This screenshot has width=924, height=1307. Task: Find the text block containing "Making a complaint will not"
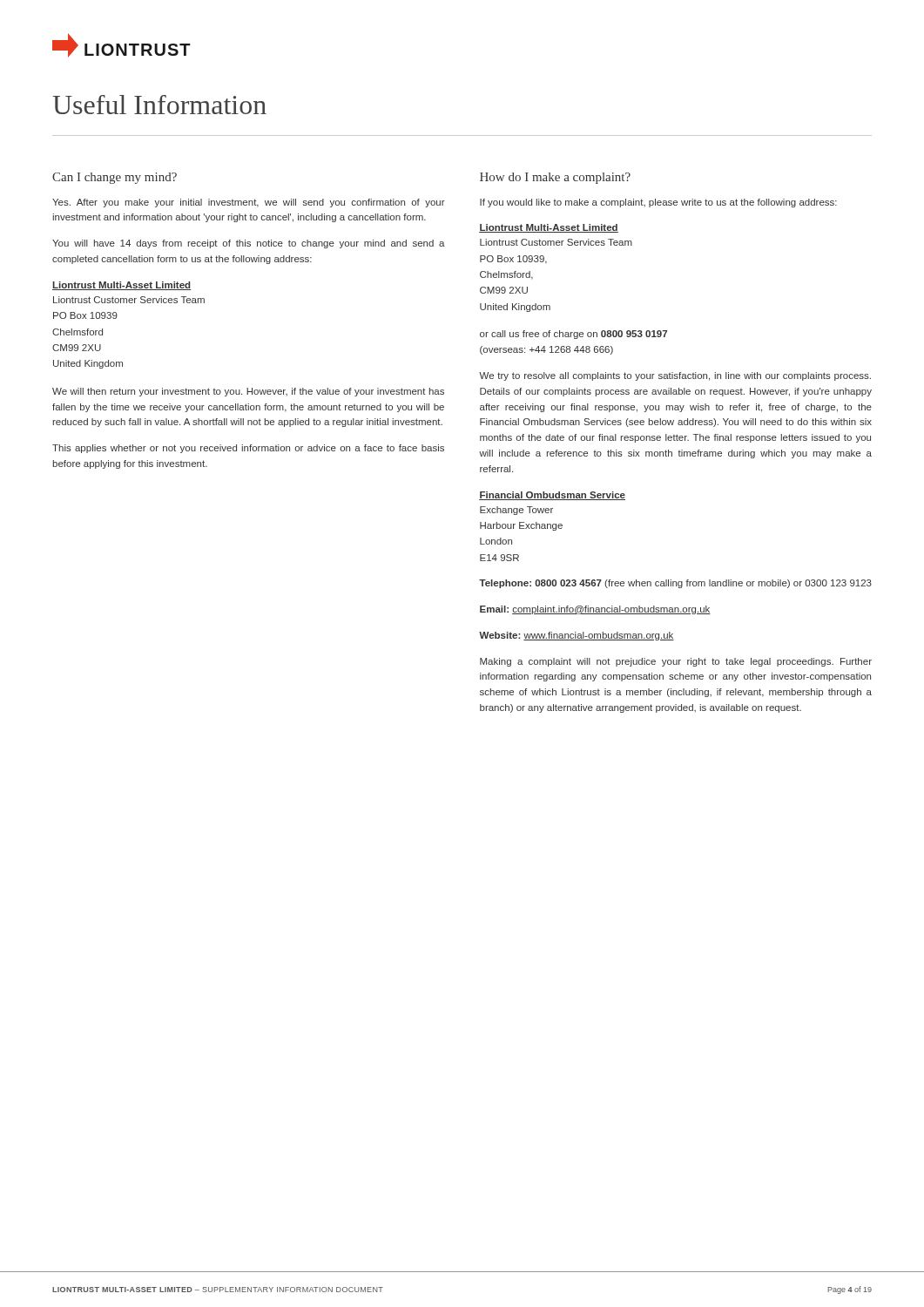click(676, 685)
